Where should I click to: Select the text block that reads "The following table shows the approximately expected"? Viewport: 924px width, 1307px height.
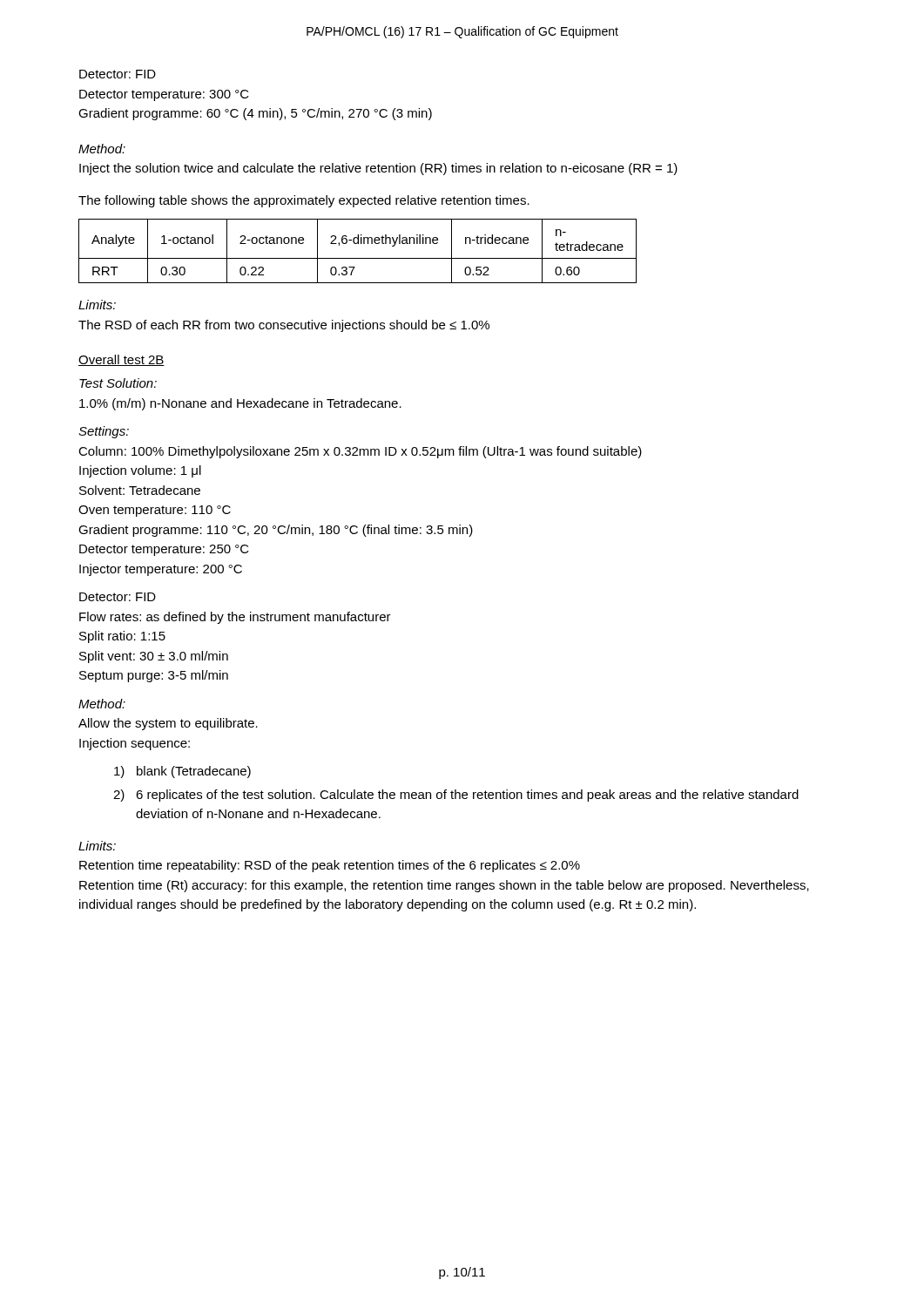coord(304,200)
